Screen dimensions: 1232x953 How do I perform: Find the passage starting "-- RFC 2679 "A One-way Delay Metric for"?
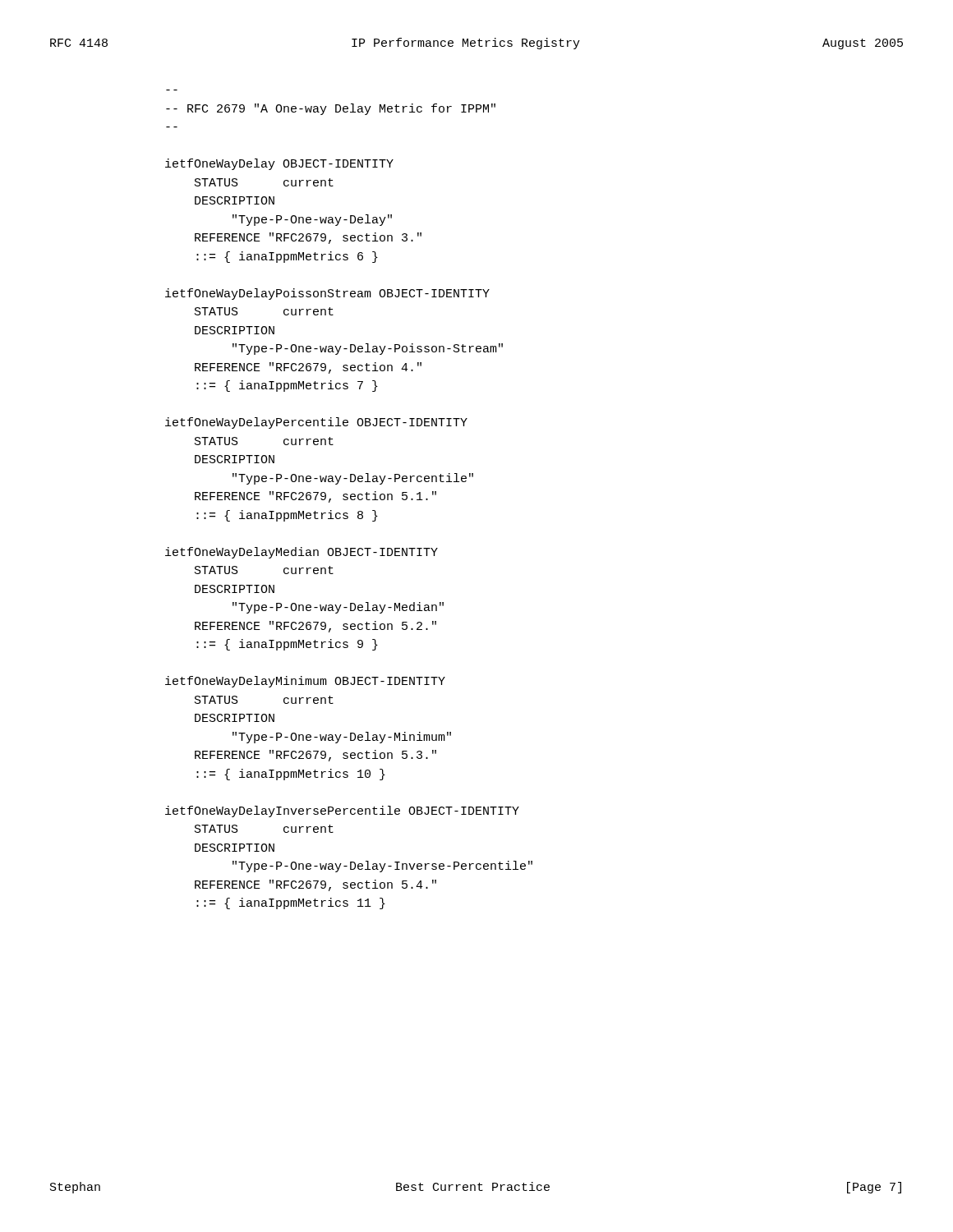[x=349, y=497]
